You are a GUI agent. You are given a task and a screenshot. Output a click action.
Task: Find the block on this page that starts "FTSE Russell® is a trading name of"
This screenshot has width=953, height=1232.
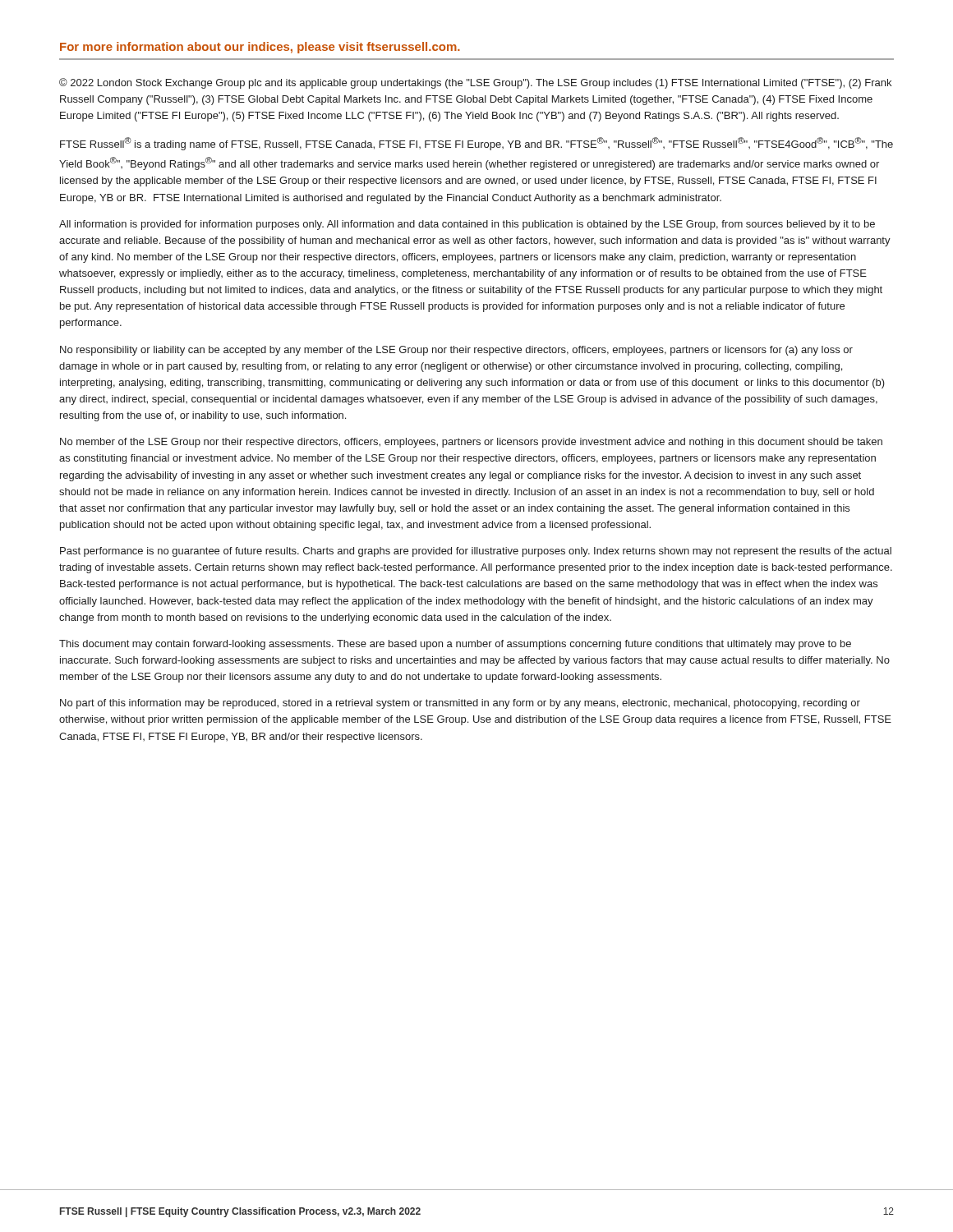point(476,170)
